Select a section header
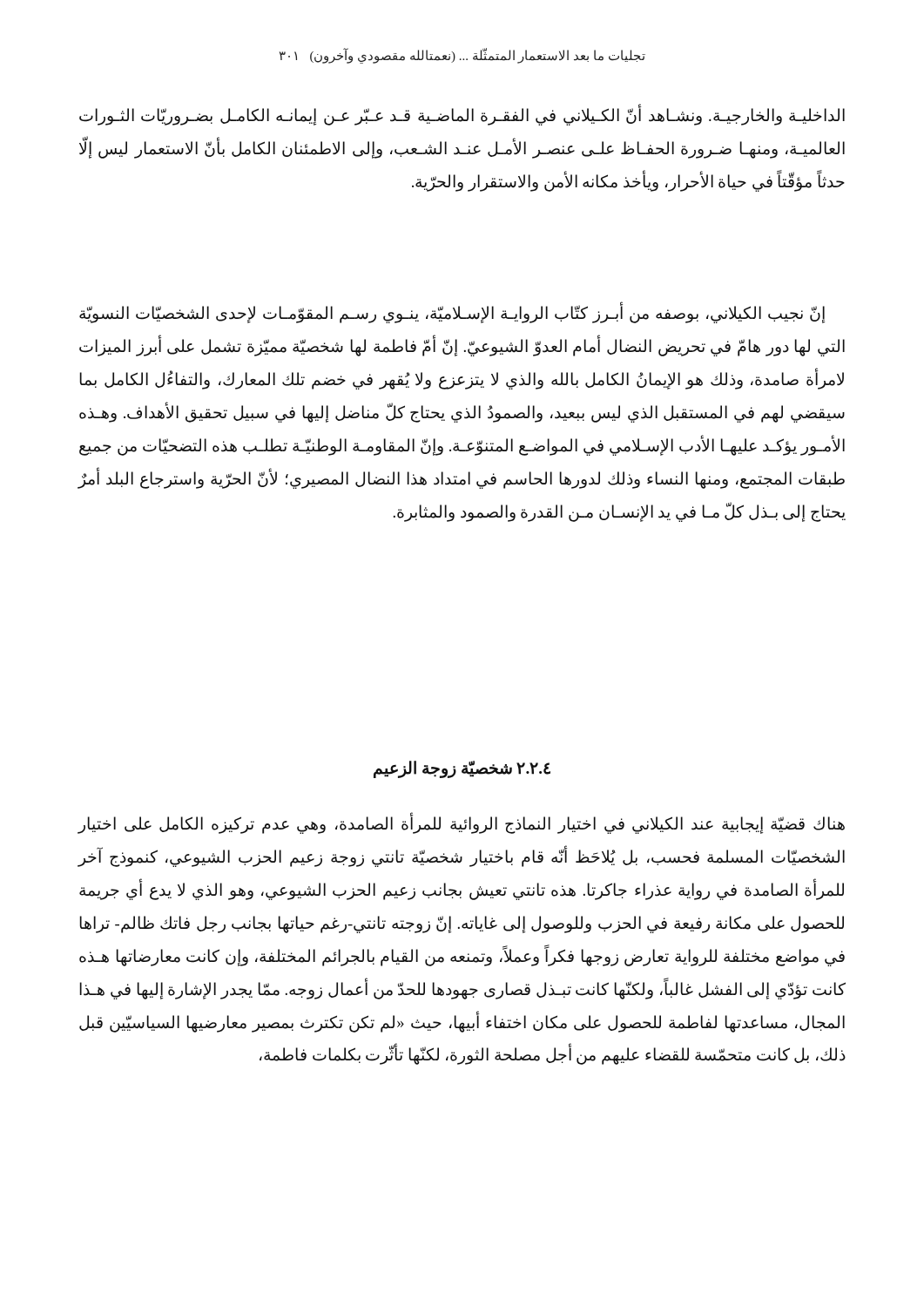The image size is (924, 1307). click(x=462, y=768)
